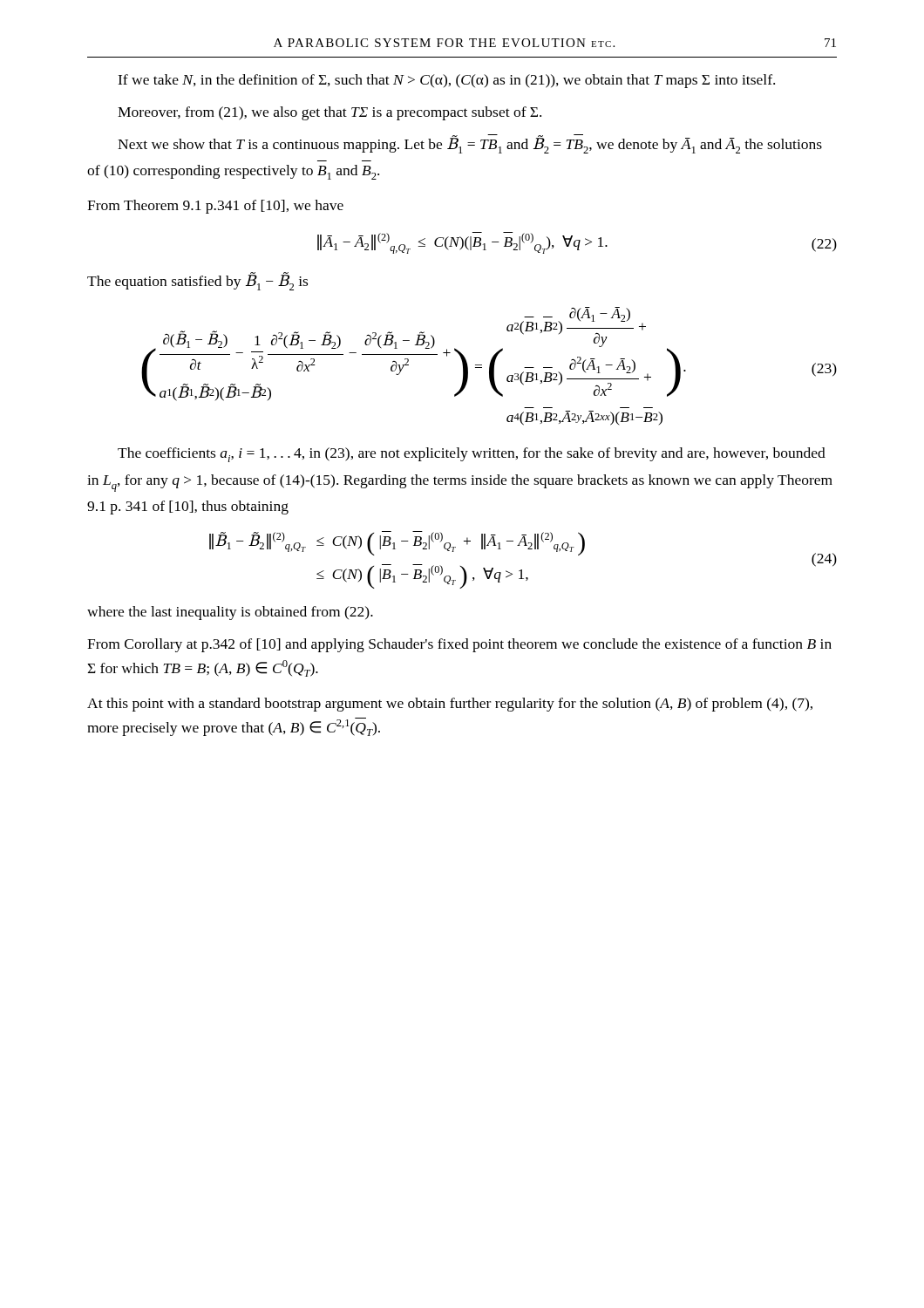This screenshot has width=924, height=1308.
Task: Point to the formula beginning "‖B̃1 − B̃2‖(2)q,QT ≤ C(N) ( |B1"
Action: pyautogui.click(x=462, y=559)
